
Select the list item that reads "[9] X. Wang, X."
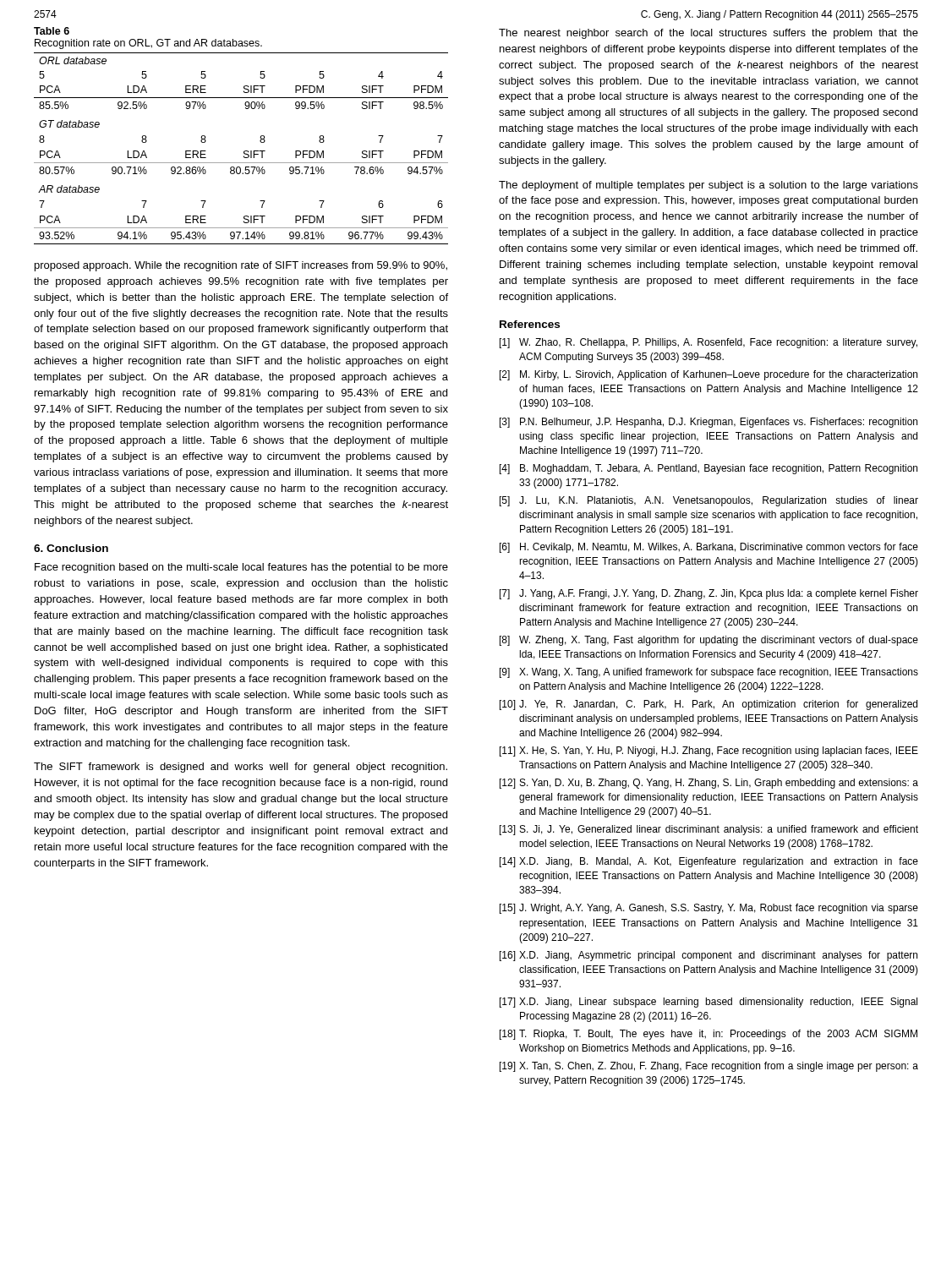click(x=709, y=680)
